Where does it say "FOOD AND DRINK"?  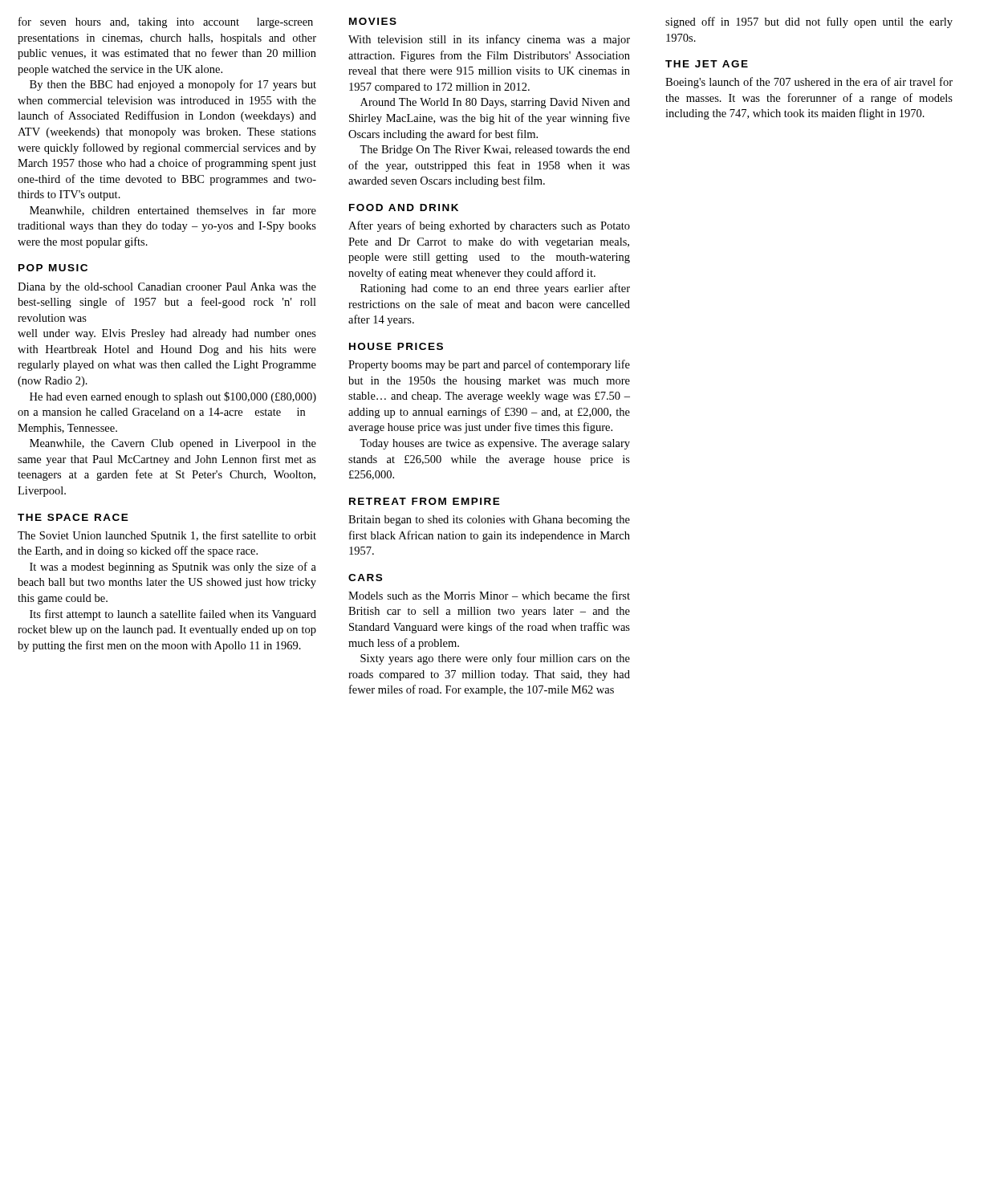click(404, 207)
